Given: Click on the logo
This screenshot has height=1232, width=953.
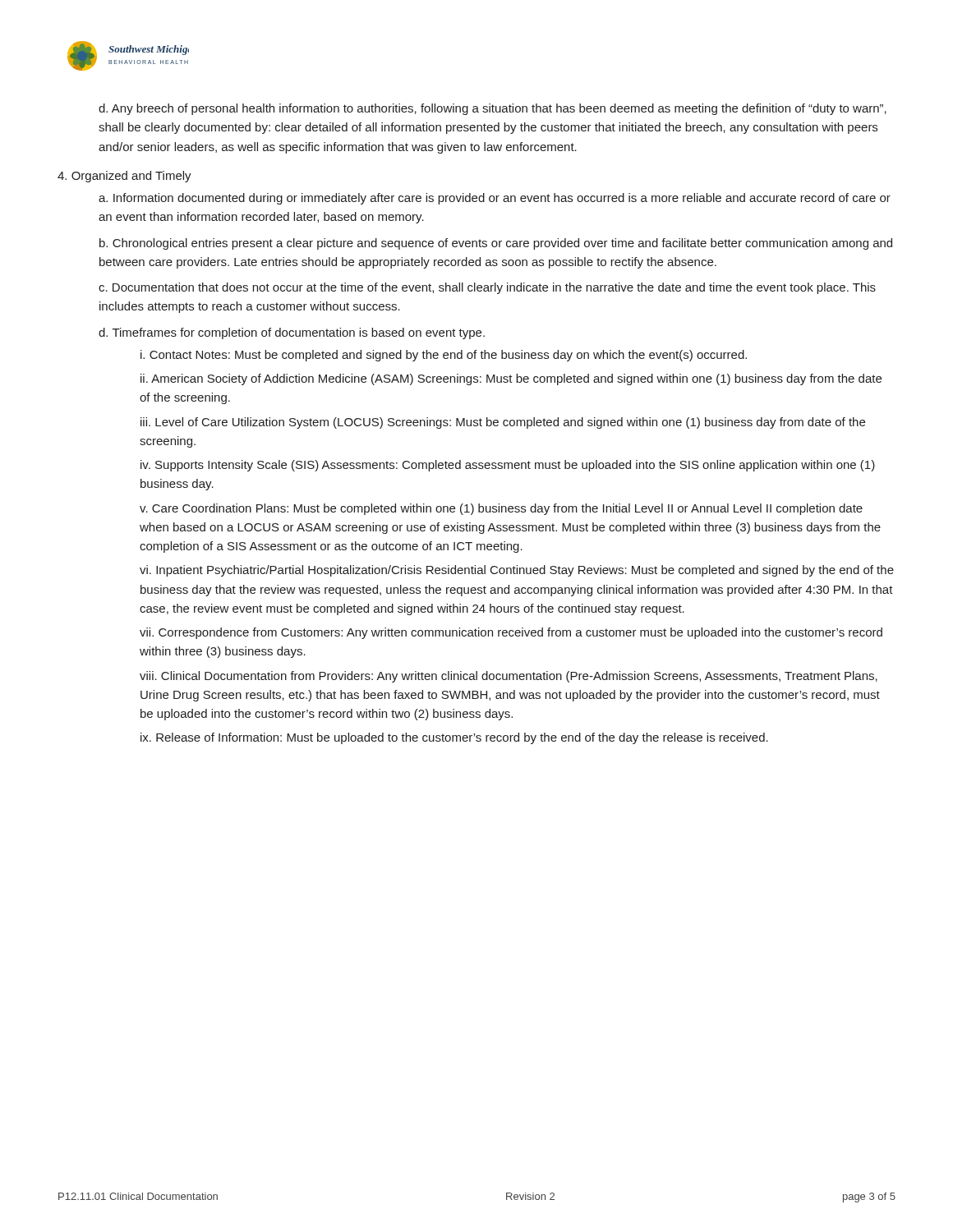Looking at the screenshot, I should click(123, 61).
